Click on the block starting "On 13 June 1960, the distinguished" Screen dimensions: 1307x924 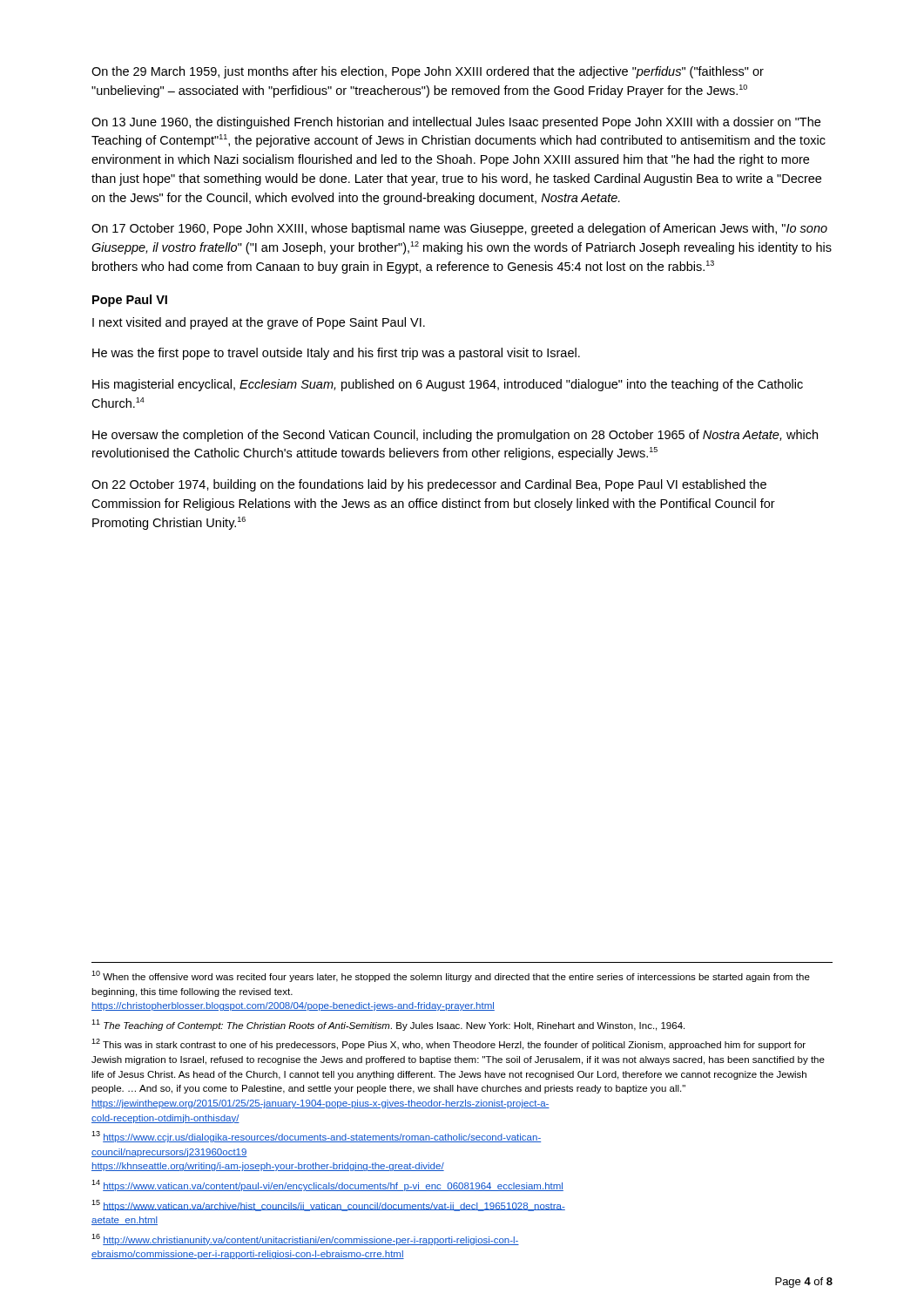(458, 159)
